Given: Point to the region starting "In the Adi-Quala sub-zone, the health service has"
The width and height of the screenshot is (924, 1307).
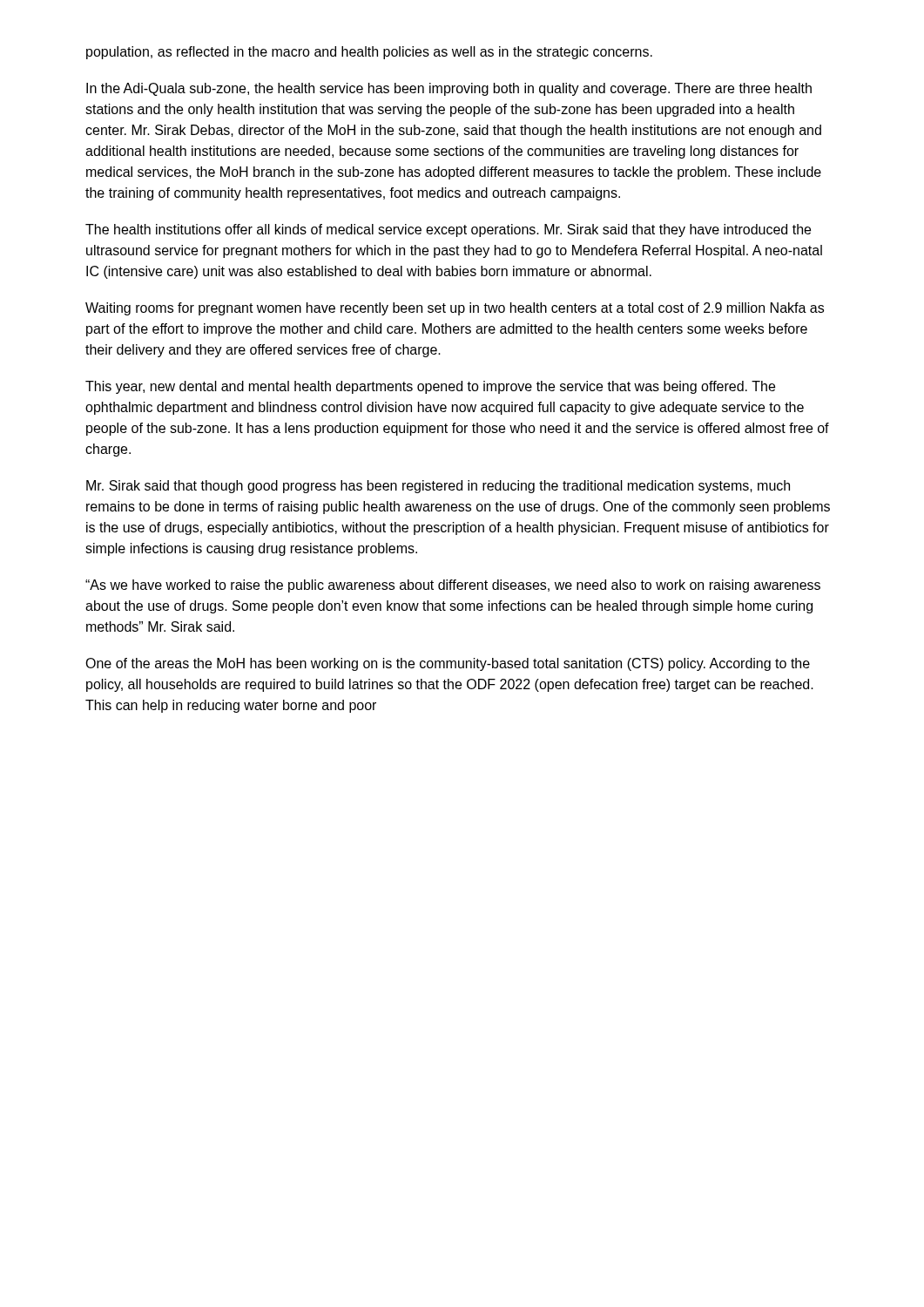Looking at the screenshot, I should tap(454, 141).
